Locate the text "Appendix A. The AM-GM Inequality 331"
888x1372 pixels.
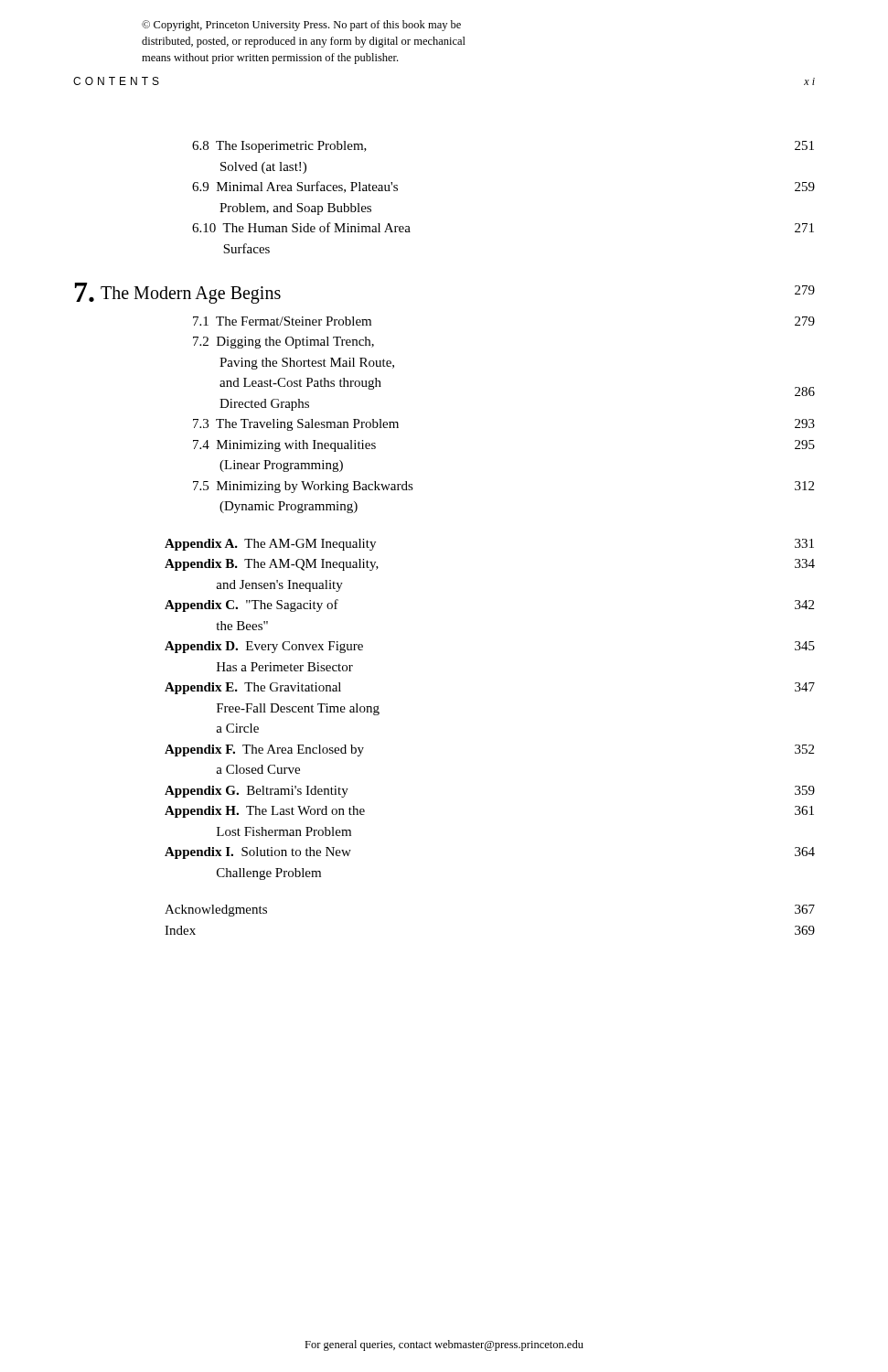[280, 545]
